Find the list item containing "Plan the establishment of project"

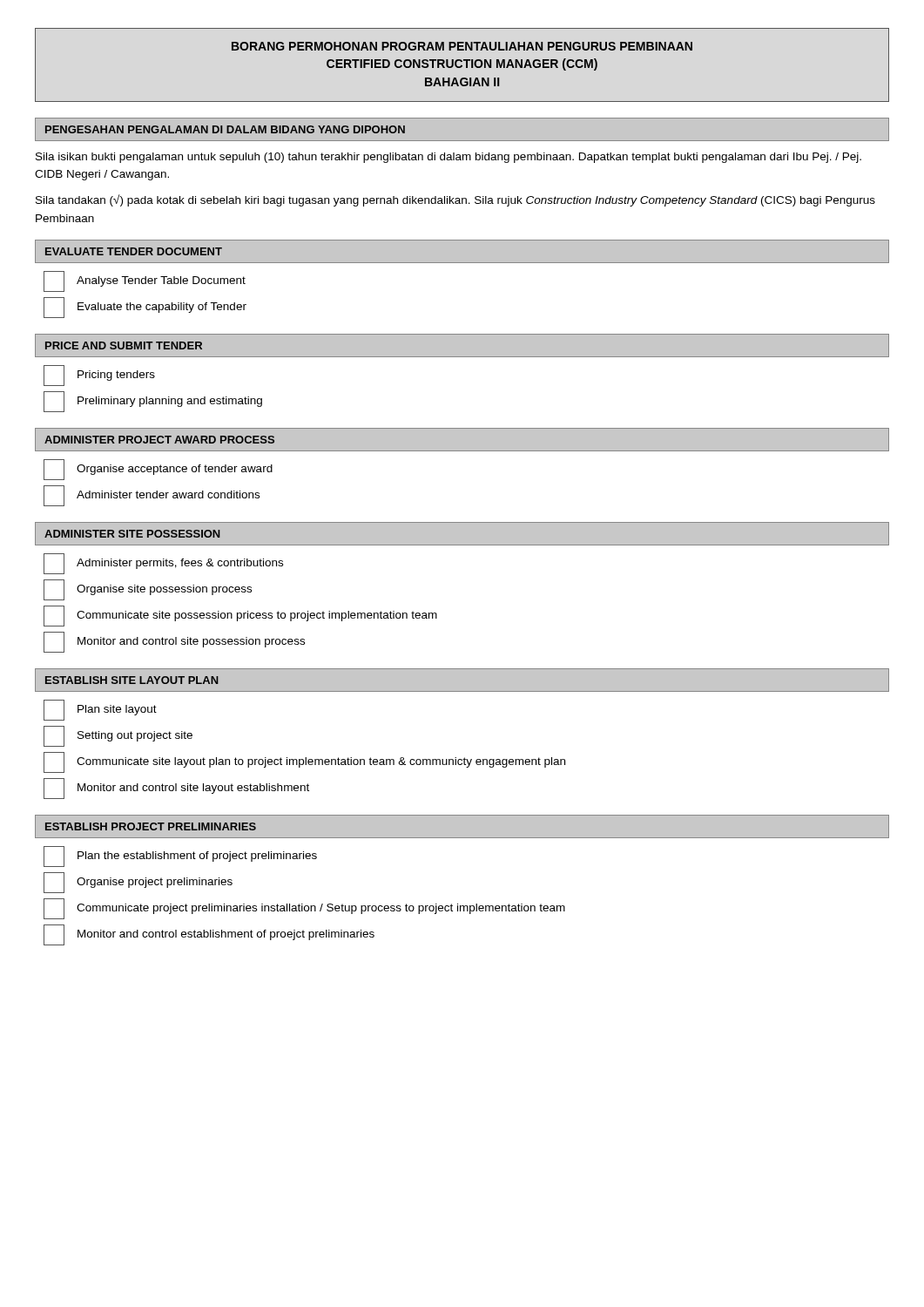pyautogui.click(x=180, y=856)
